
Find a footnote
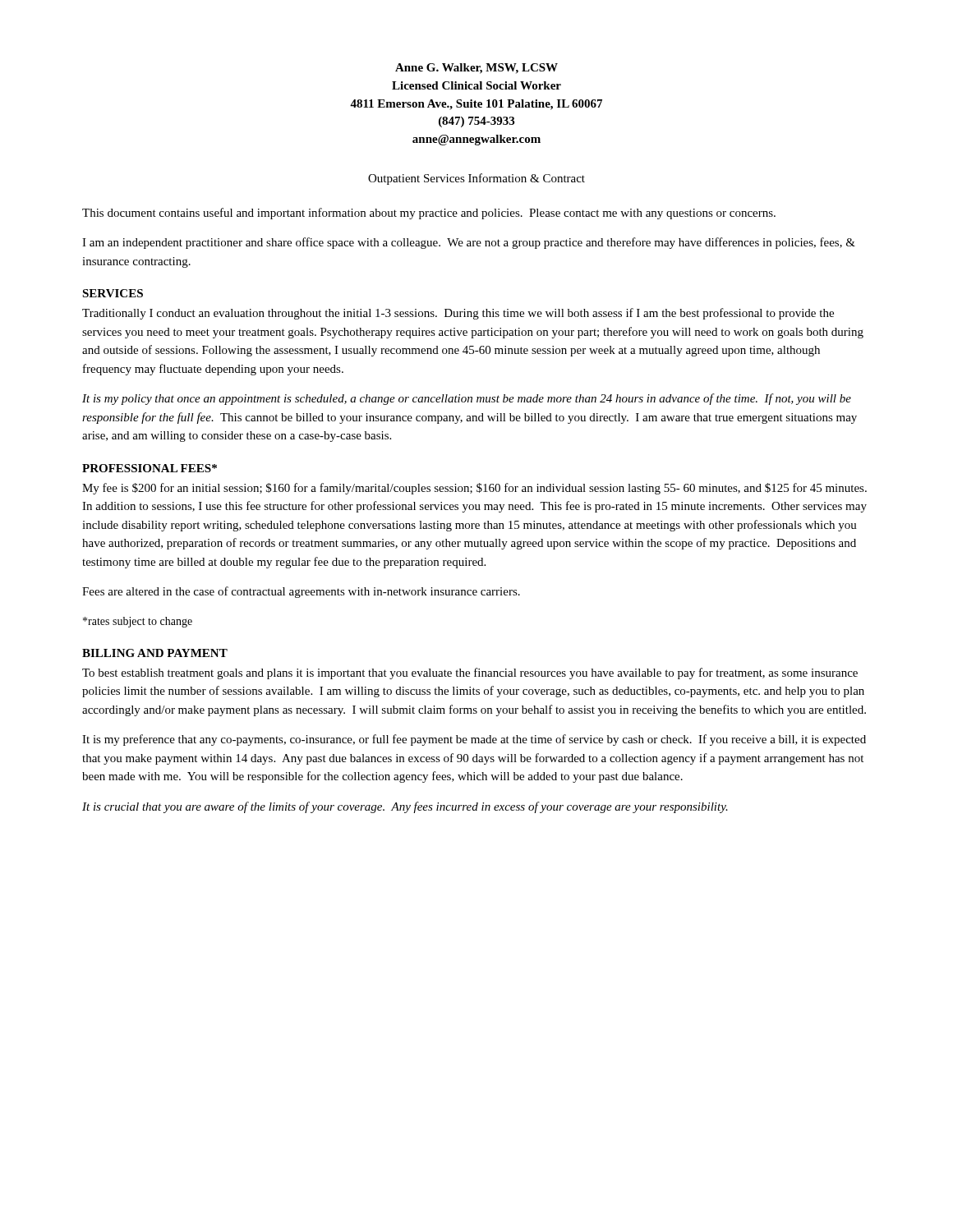coord(137,621)
